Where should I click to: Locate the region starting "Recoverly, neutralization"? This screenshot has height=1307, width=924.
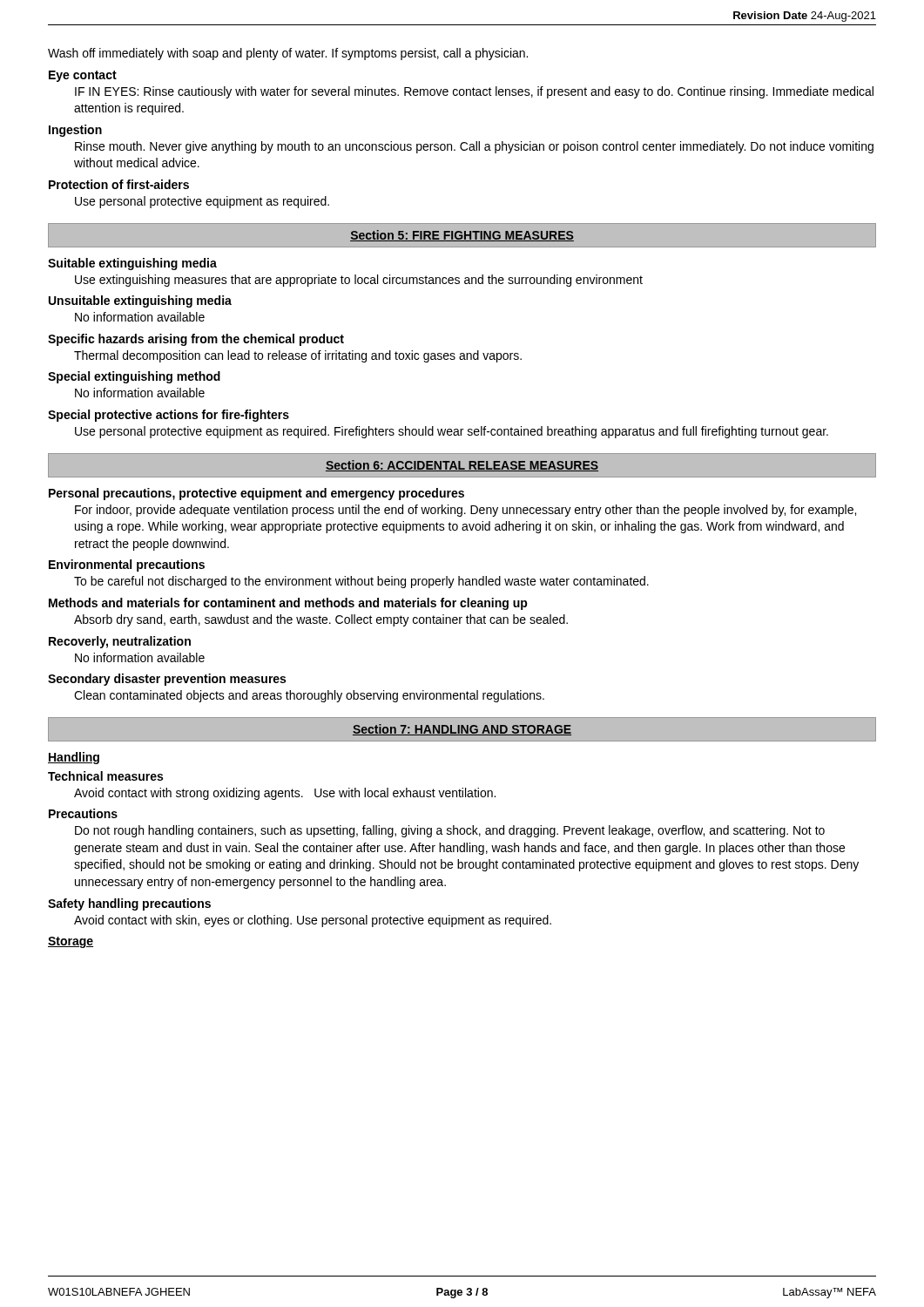(120, 642)
